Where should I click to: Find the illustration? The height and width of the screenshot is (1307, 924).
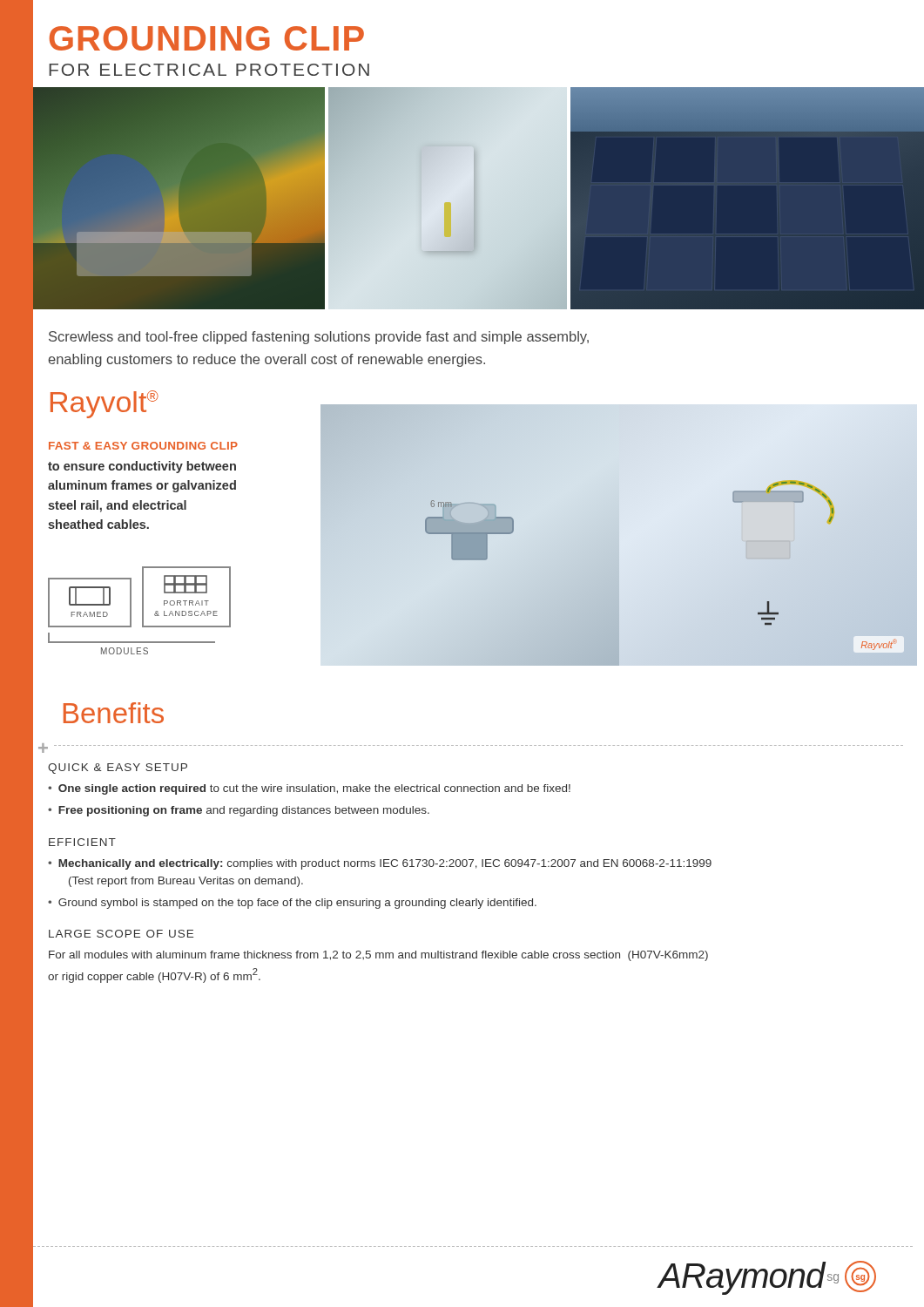161,611
